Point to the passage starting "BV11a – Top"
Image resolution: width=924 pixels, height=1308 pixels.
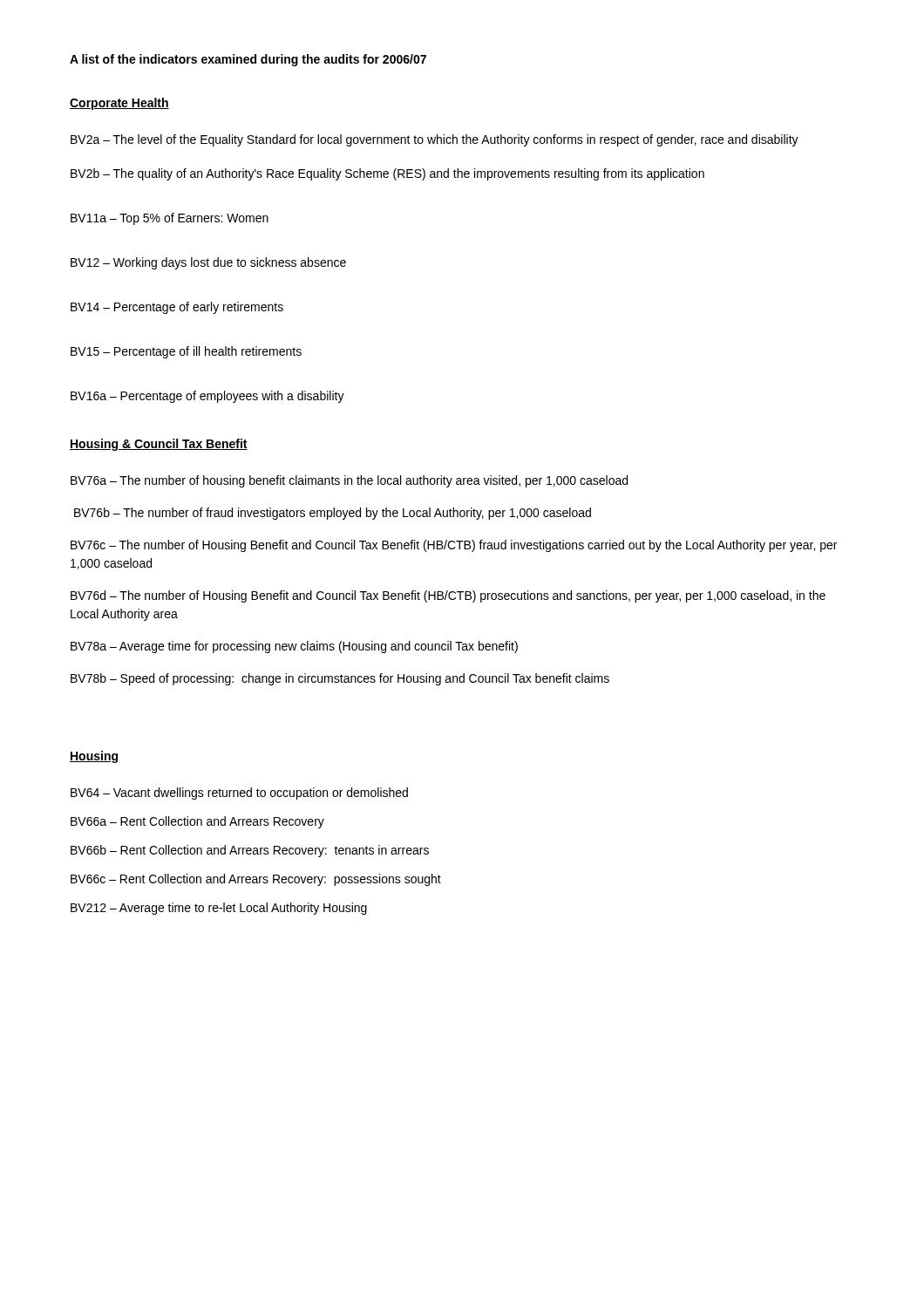[x=169, y=218]
